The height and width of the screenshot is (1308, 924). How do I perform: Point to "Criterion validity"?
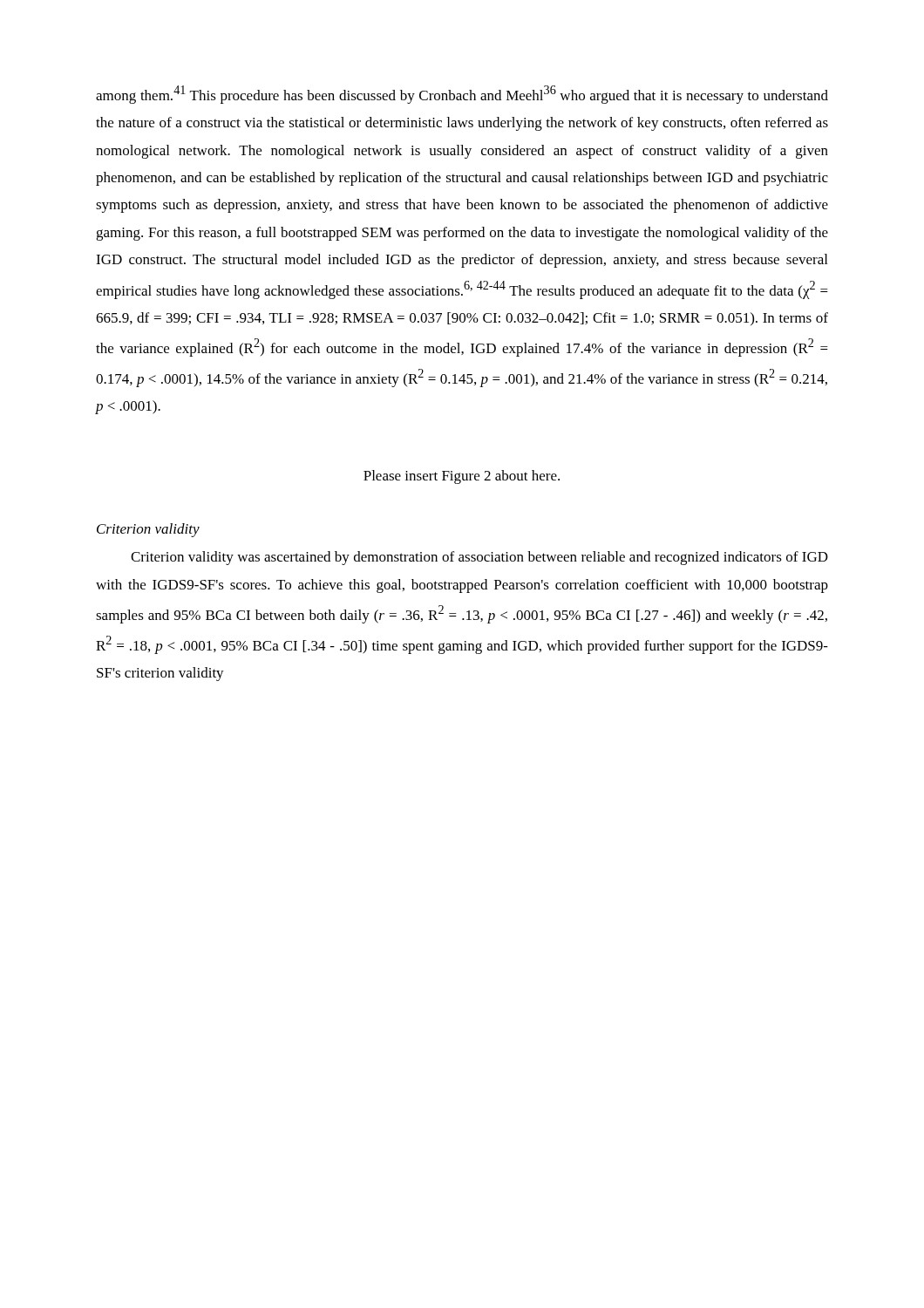point(148,529)
